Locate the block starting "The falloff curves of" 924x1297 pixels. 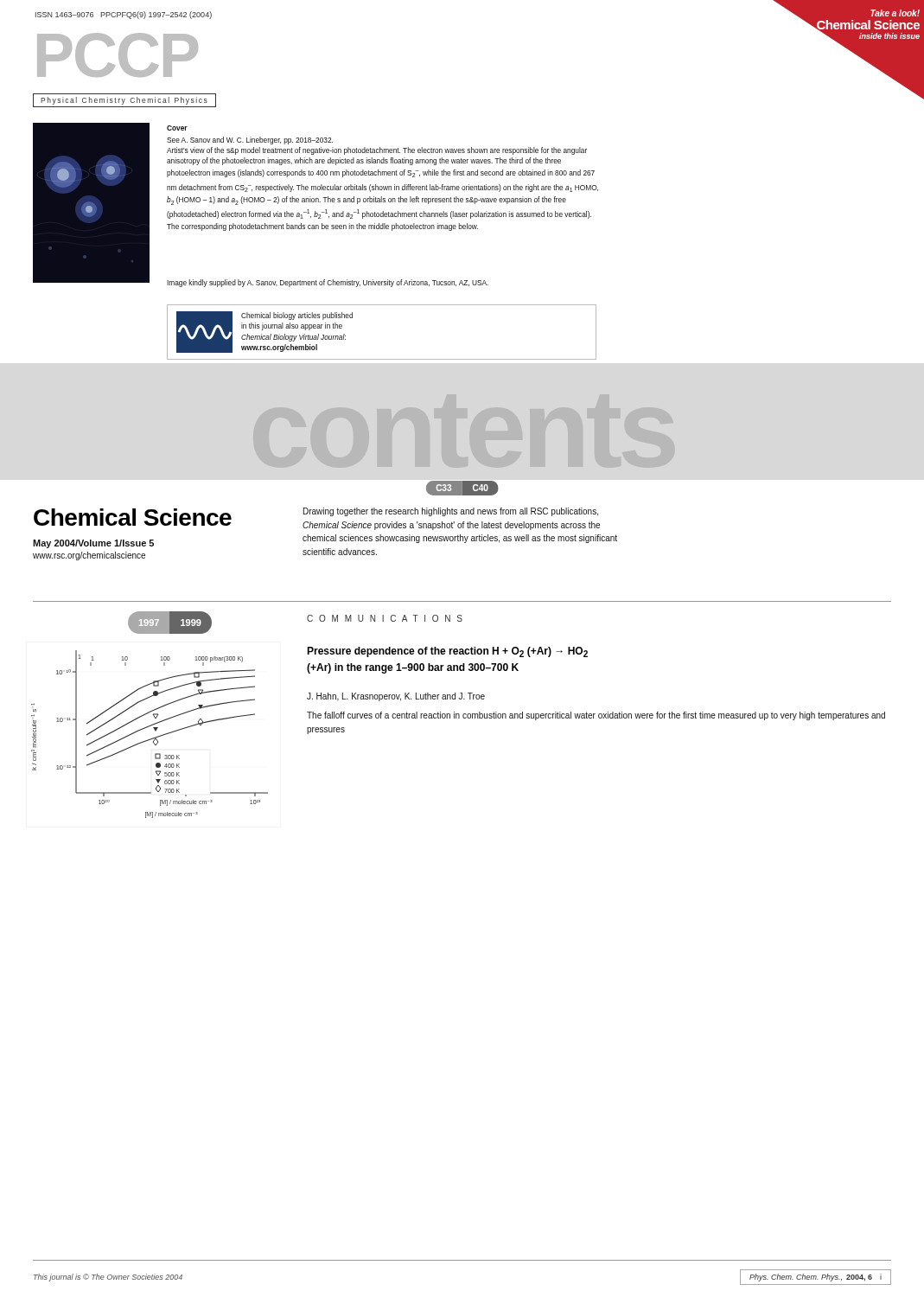click(596, 722)
